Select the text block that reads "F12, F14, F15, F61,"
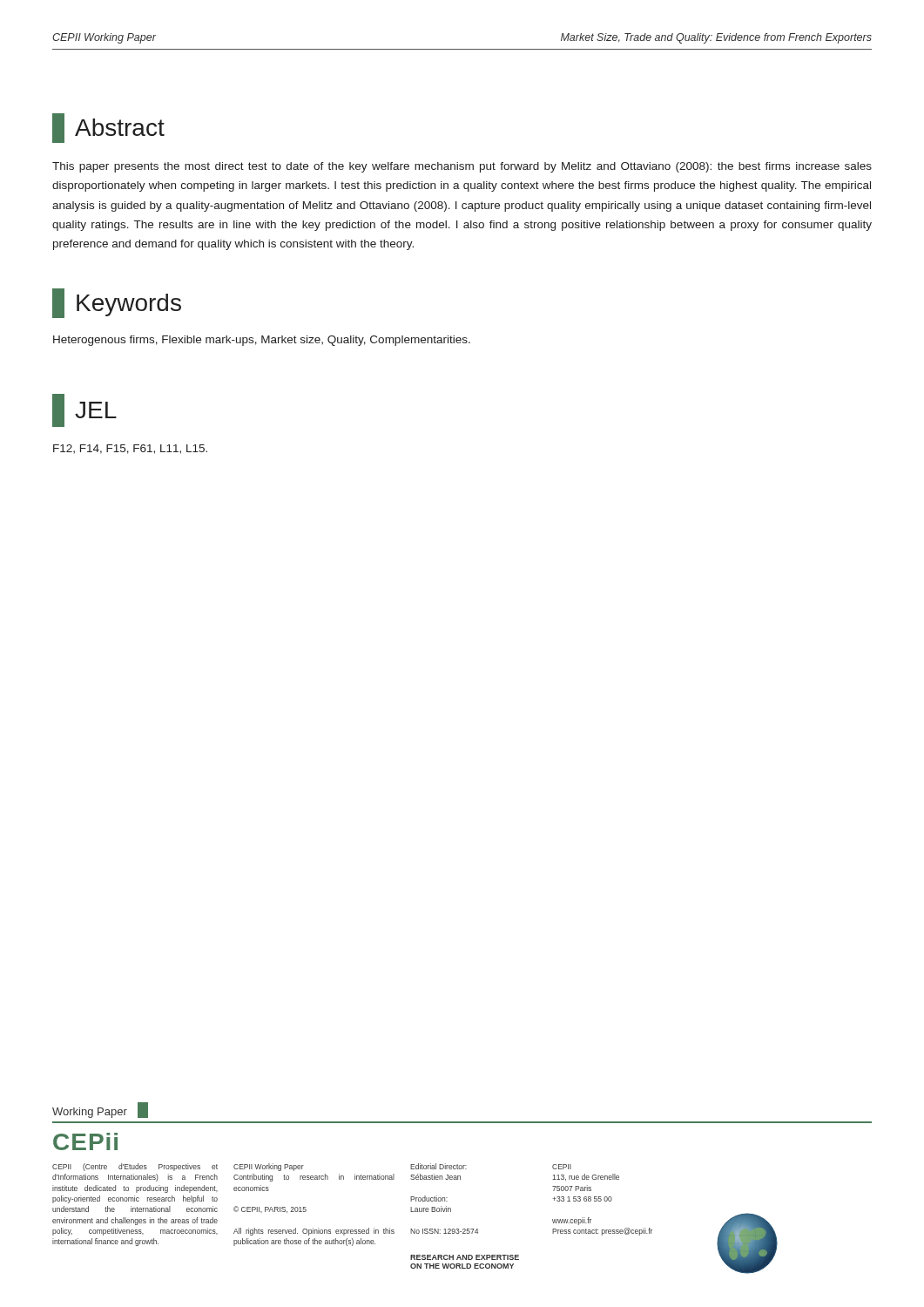The width and height of the screenshot is (924, 1307). coord(130,448)
